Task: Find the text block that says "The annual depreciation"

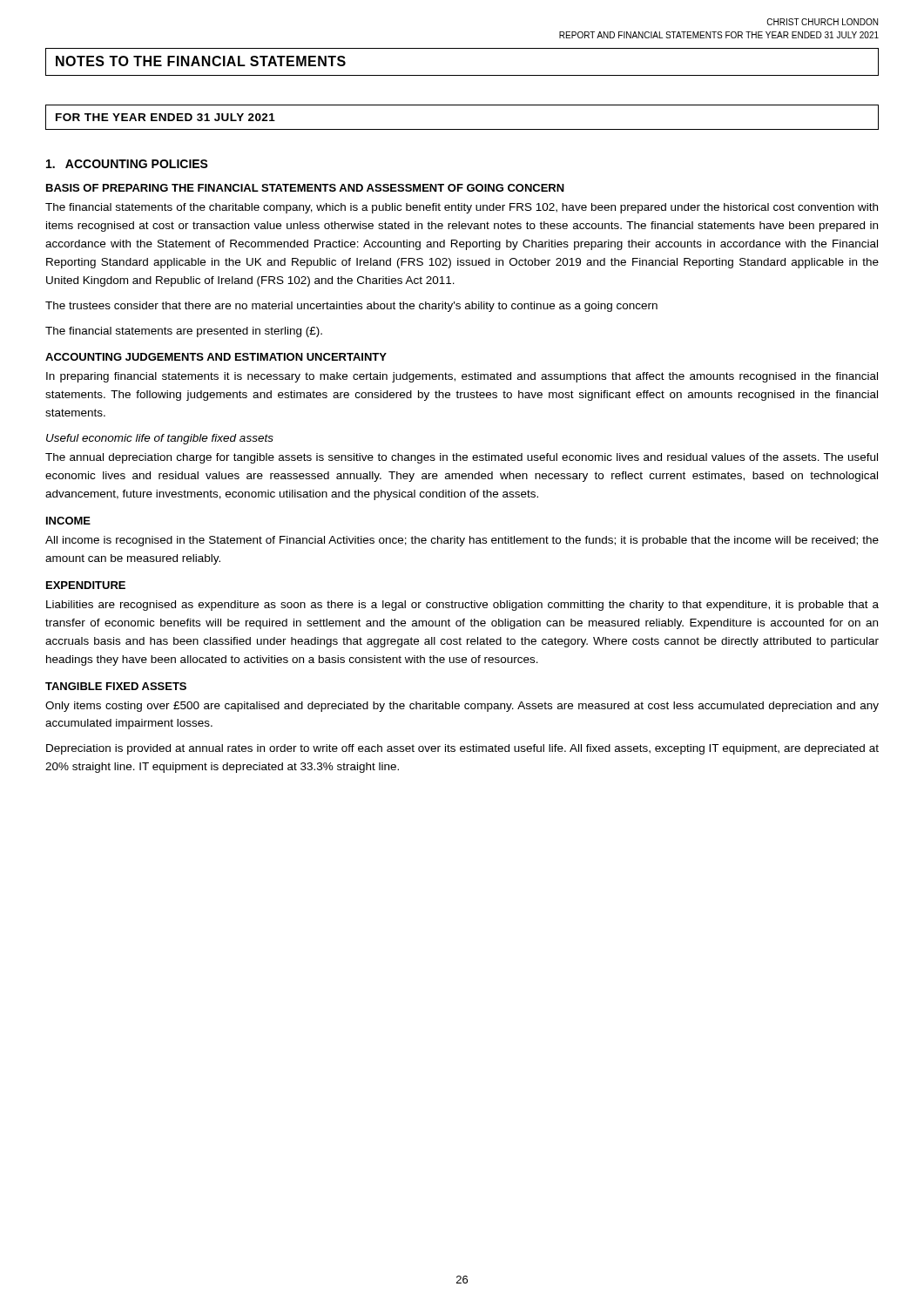Action: pos(462,475)
